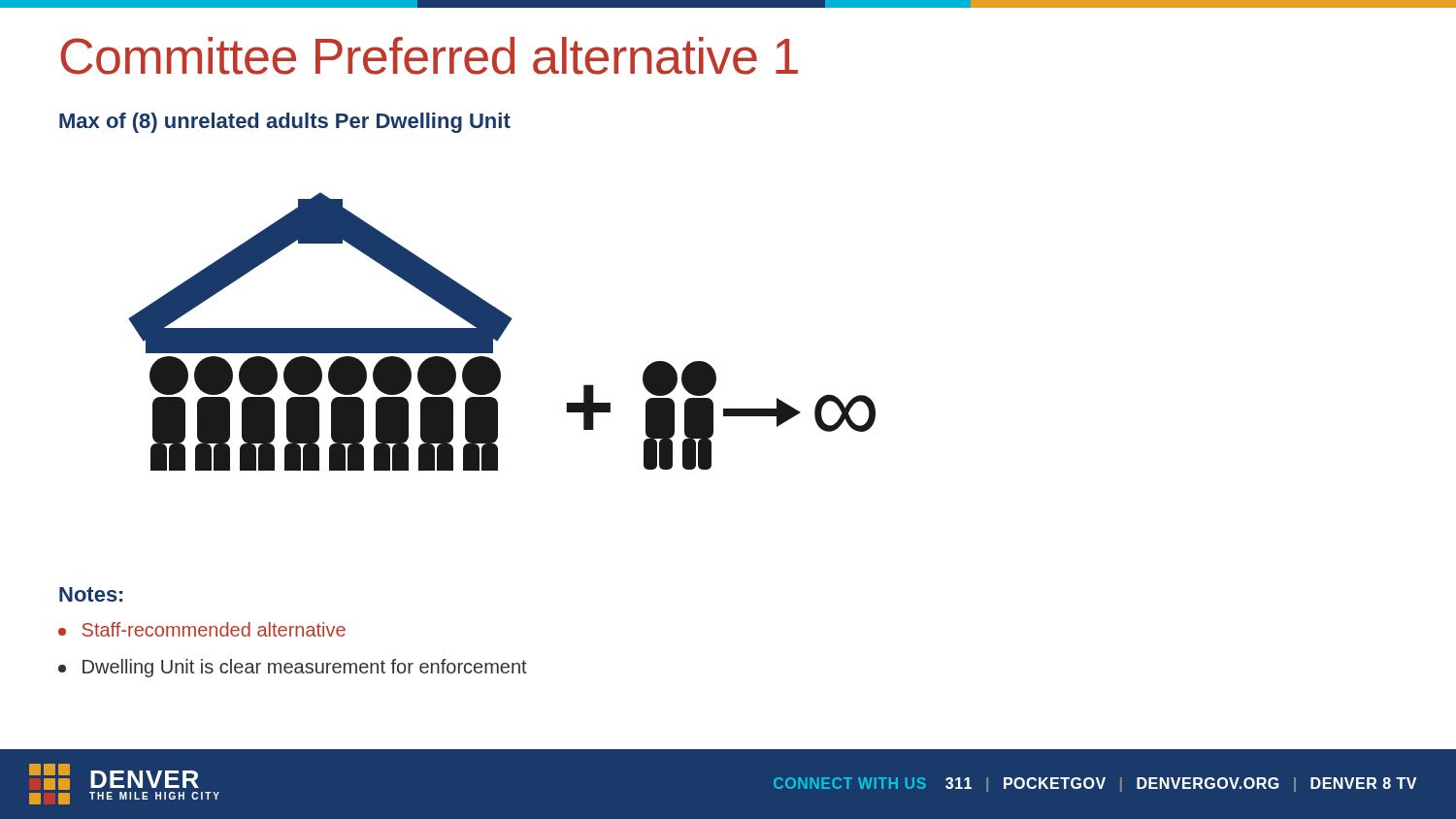
Task: Select the illustration
Action: point(514,310)
